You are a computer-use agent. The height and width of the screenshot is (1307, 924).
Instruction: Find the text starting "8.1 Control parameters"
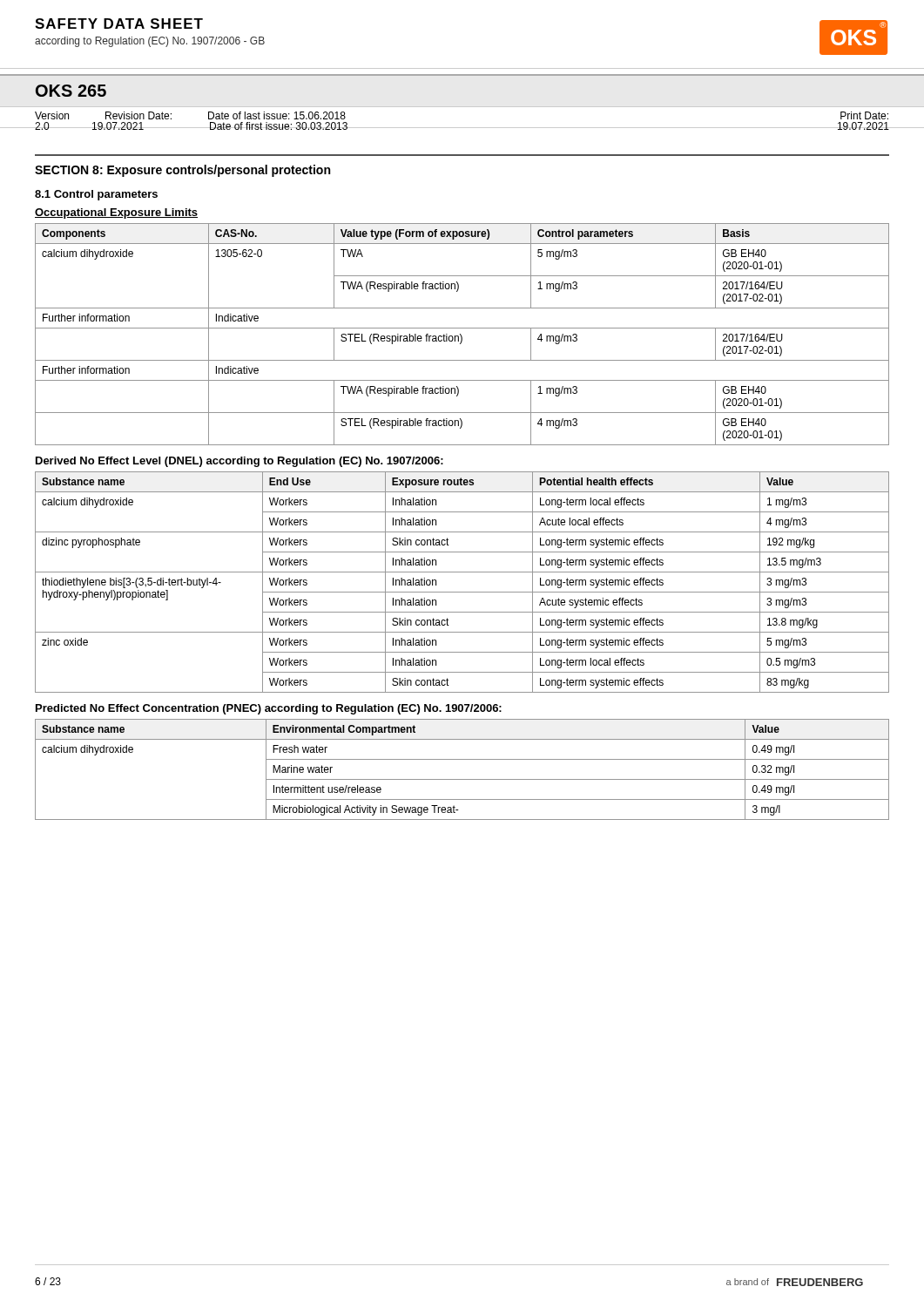click(x=97, y=194)
